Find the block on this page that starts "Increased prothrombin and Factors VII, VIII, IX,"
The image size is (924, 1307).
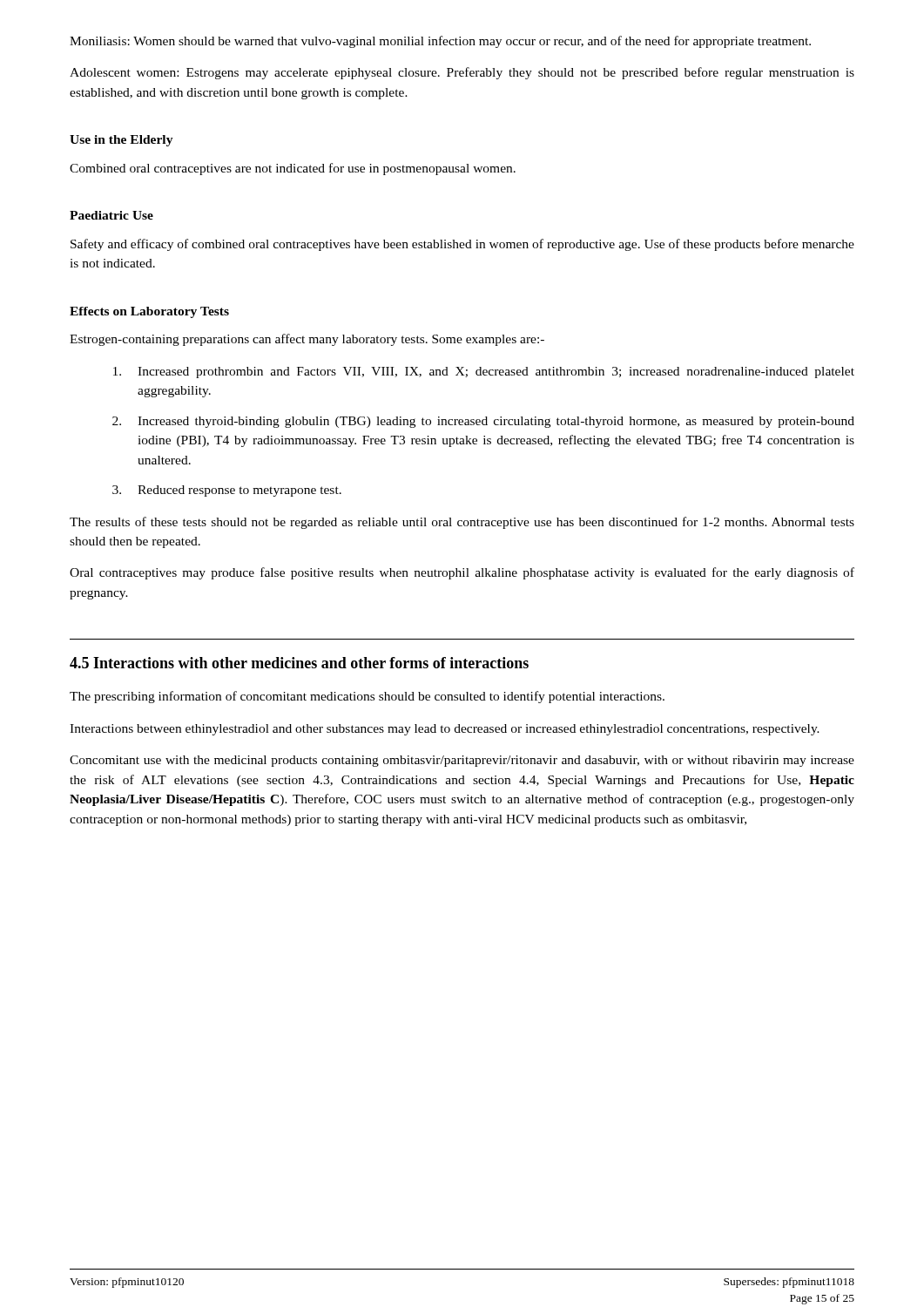coord(462,381)
